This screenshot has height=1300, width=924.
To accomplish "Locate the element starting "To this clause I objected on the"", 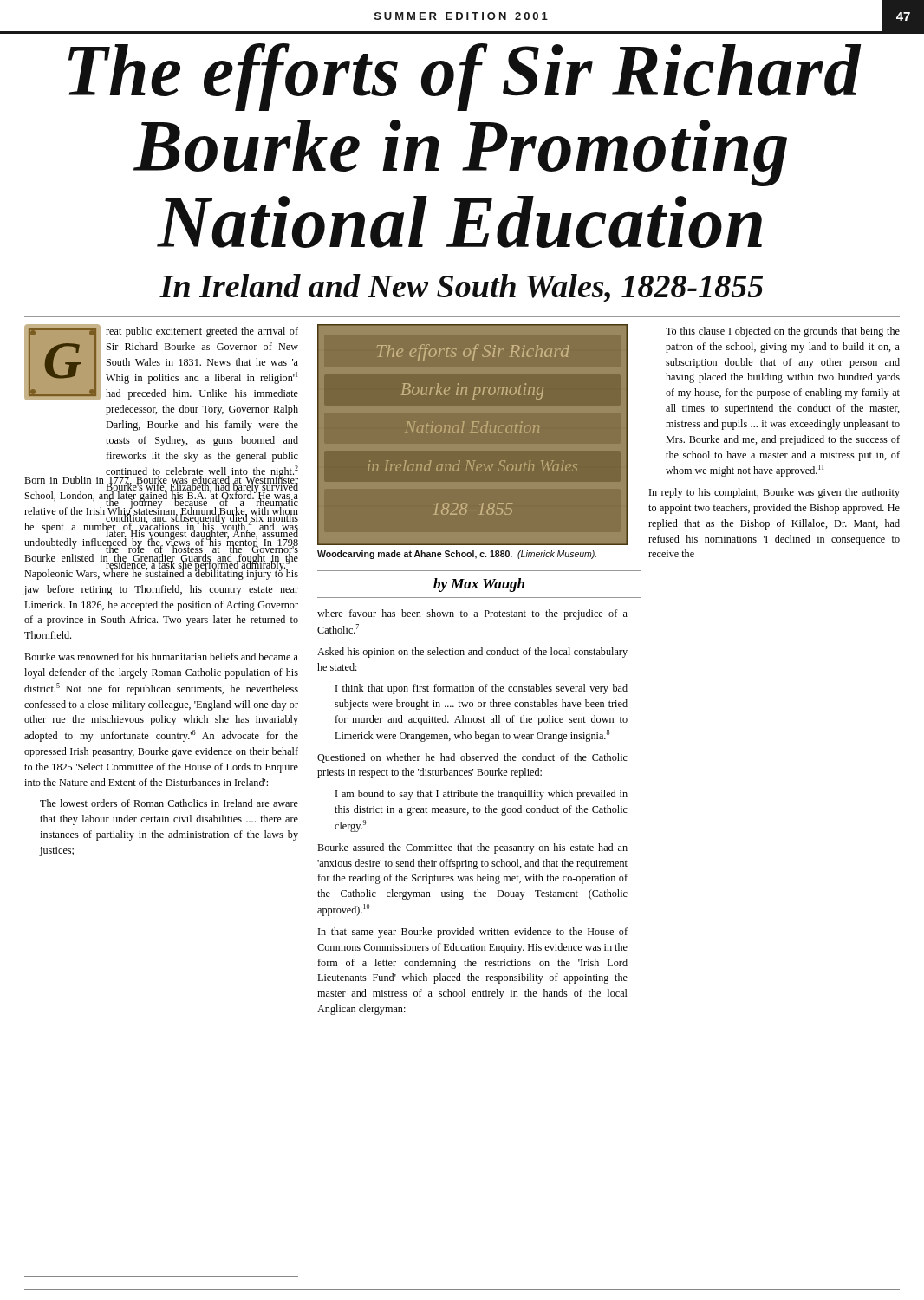I will (774, 443).
